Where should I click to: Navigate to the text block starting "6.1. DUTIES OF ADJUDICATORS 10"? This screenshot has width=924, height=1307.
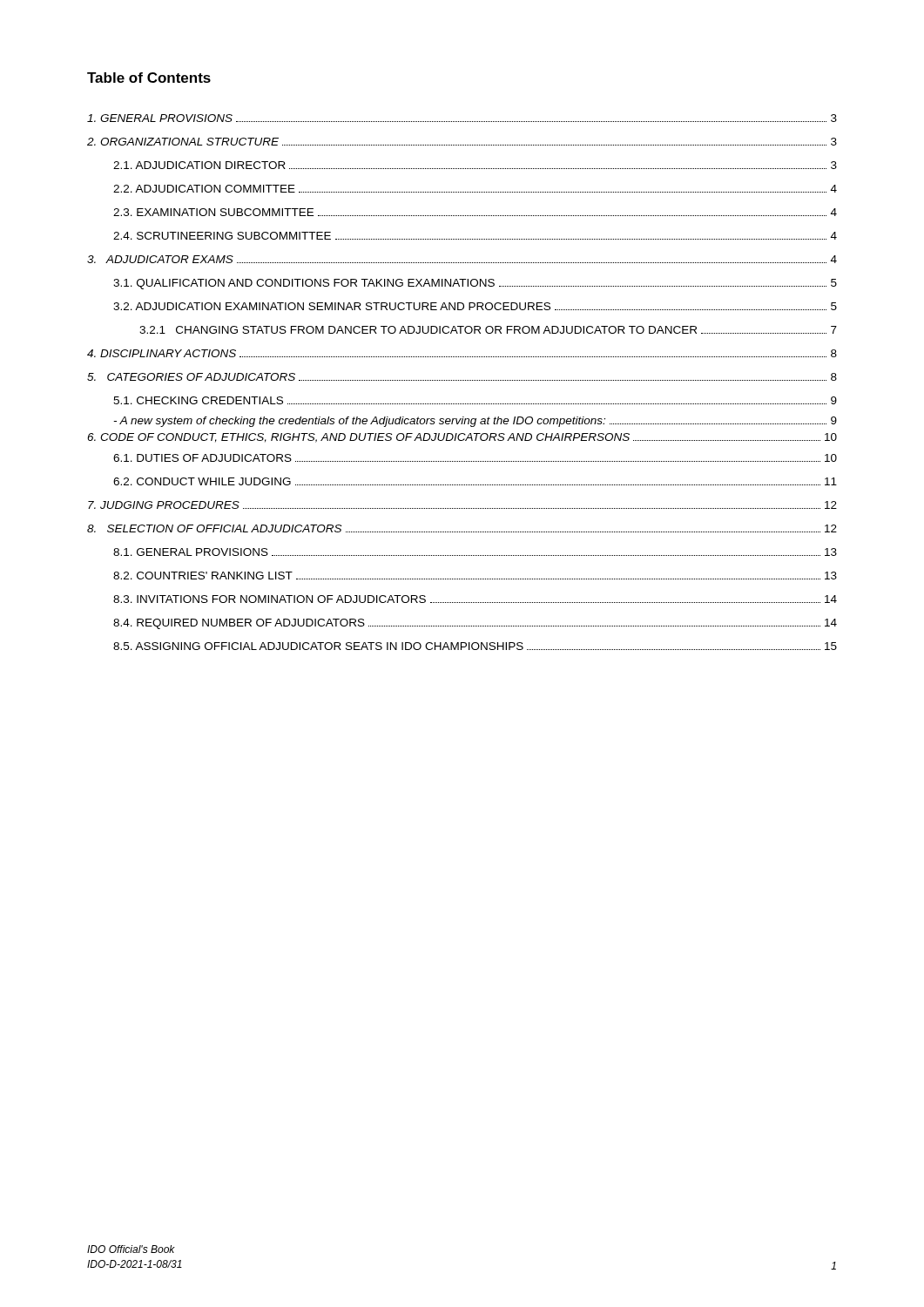tap(475, 458)
